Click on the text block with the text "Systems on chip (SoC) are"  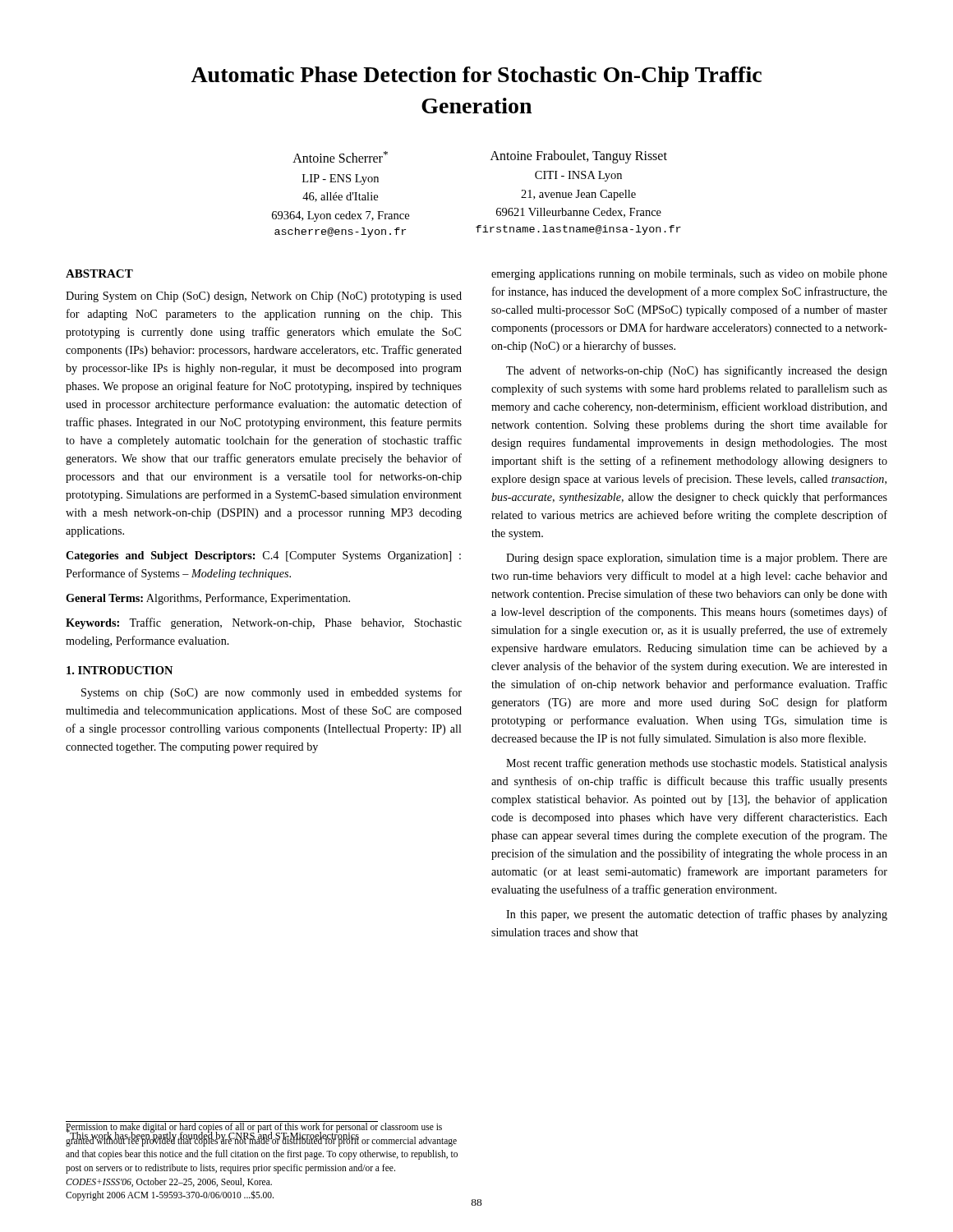coord(264,719)
